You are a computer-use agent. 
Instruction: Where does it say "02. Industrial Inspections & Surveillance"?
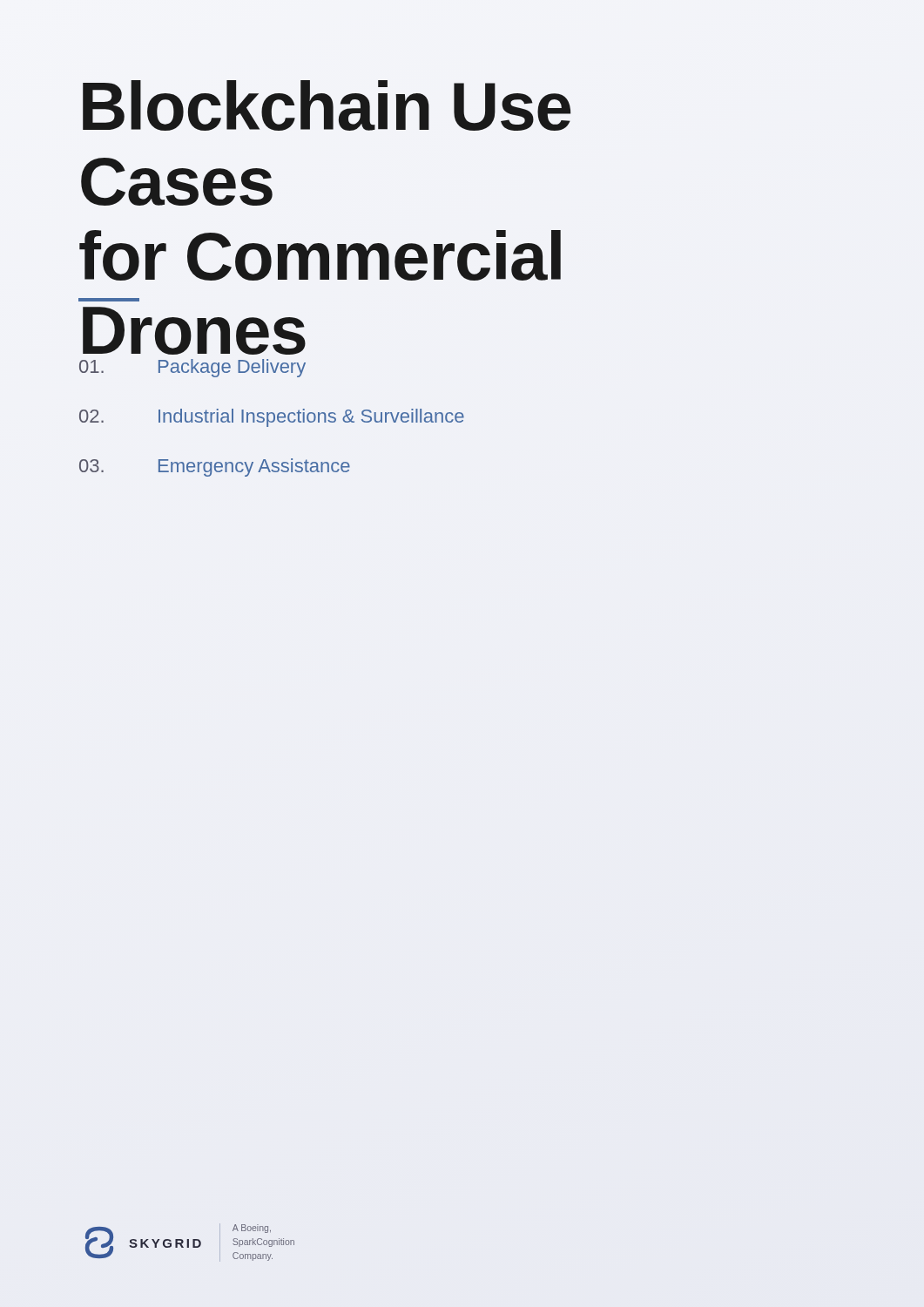[x=271, y=416]
